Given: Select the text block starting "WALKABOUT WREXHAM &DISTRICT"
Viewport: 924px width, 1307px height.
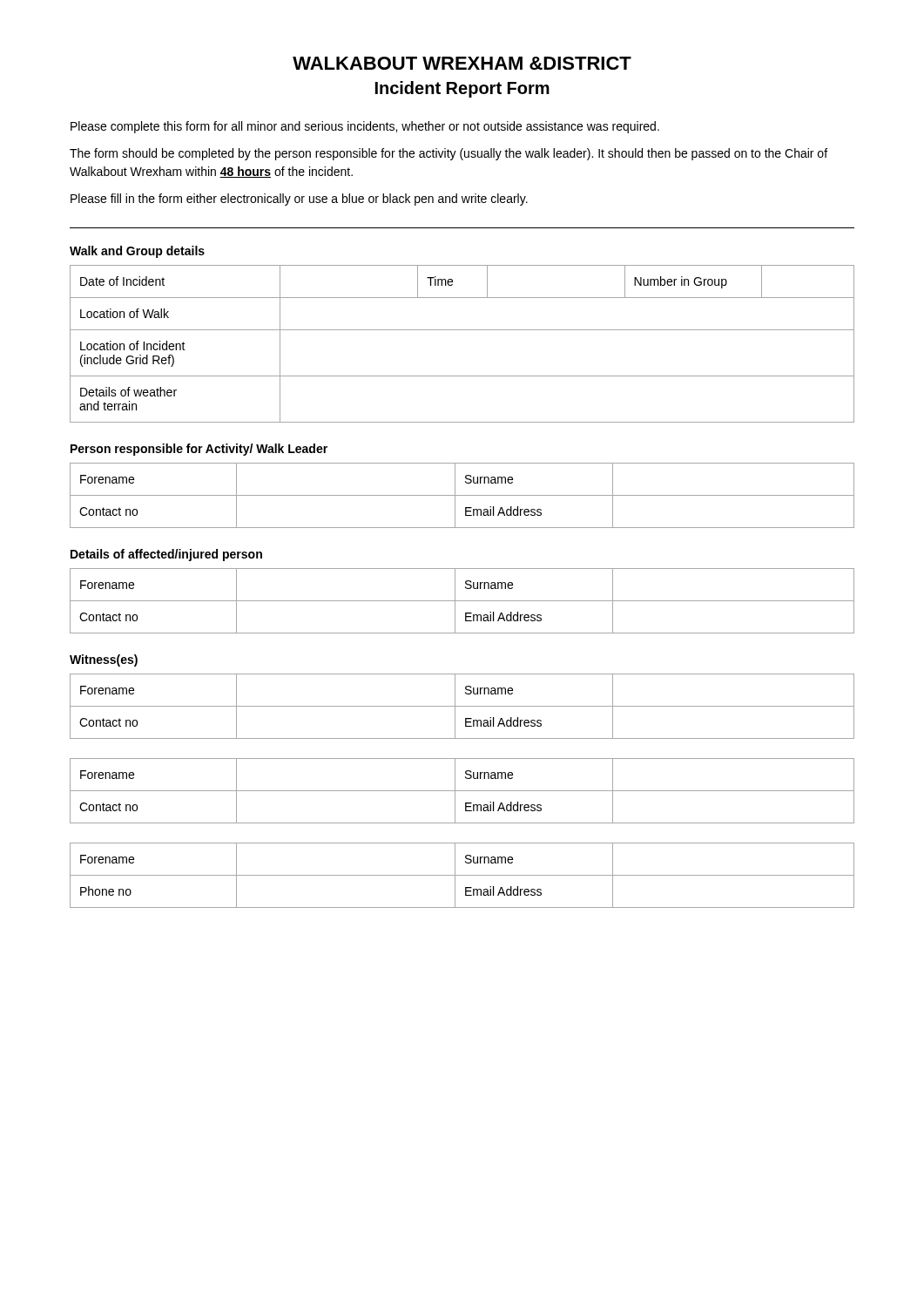Looking at the screenshot, I should (x=462, y=75).
